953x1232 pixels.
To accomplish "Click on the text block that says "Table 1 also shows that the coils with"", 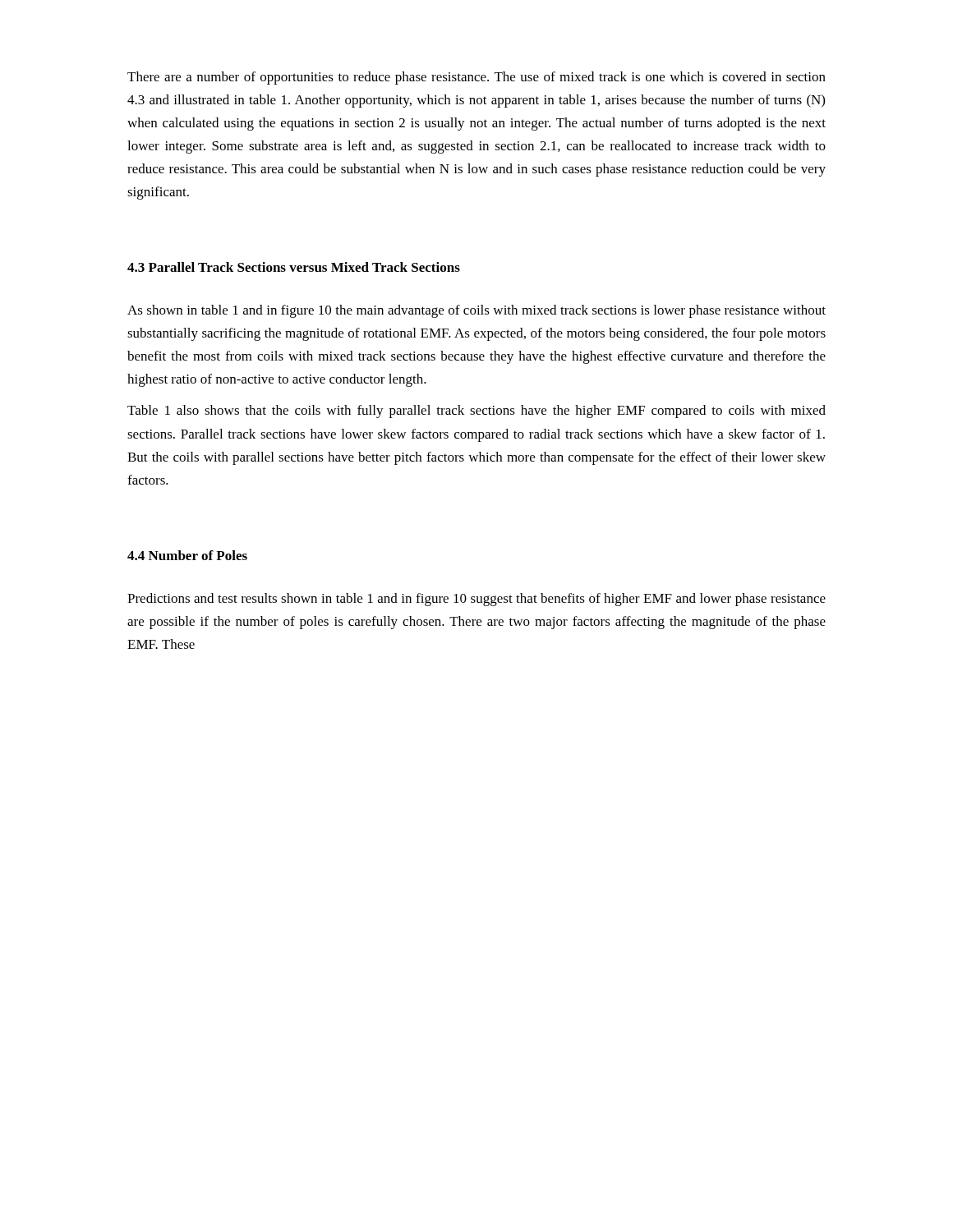I will coord(476,445).
